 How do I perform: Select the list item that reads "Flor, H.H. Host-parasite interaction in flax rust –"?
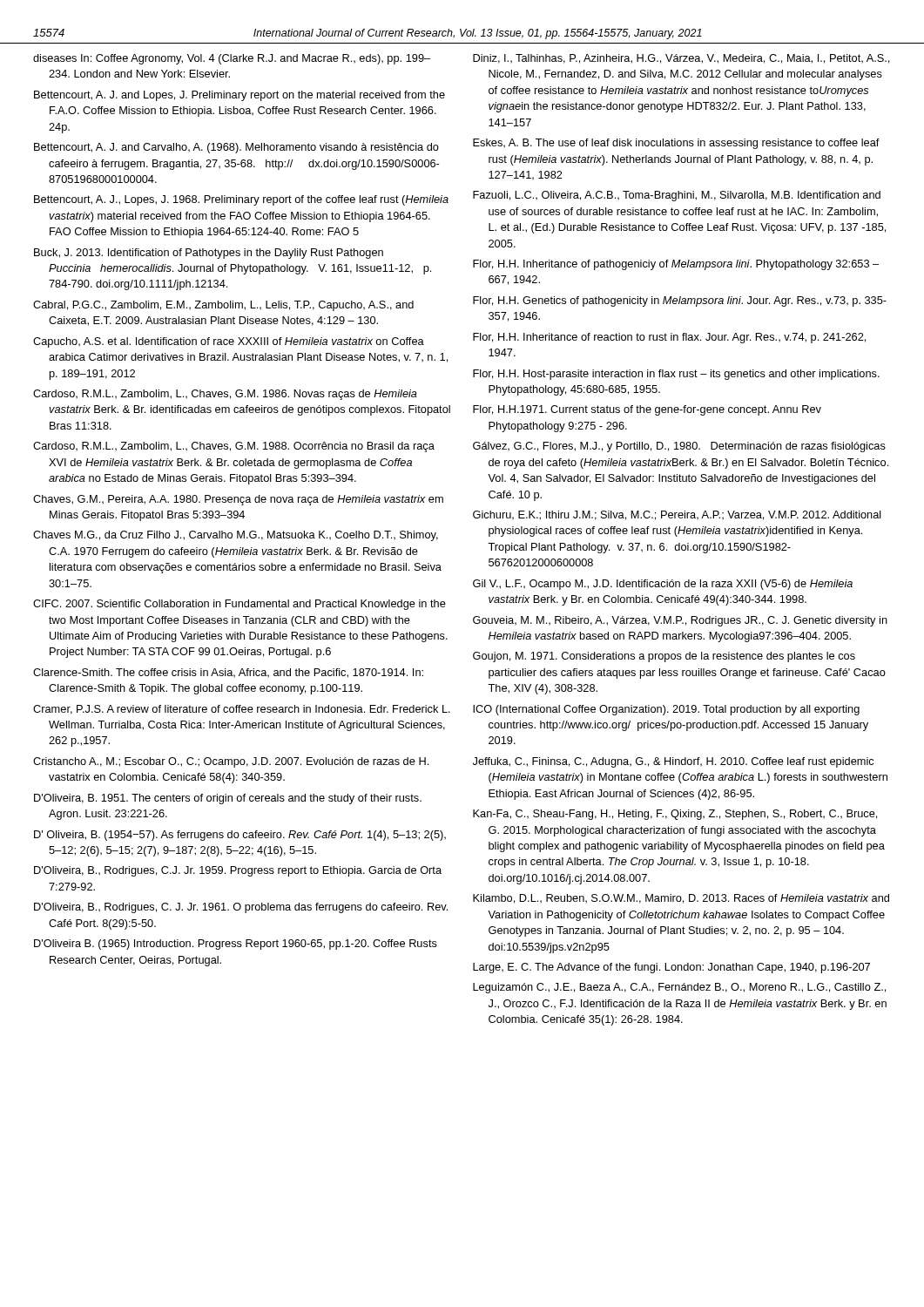[x=676, y=381]
